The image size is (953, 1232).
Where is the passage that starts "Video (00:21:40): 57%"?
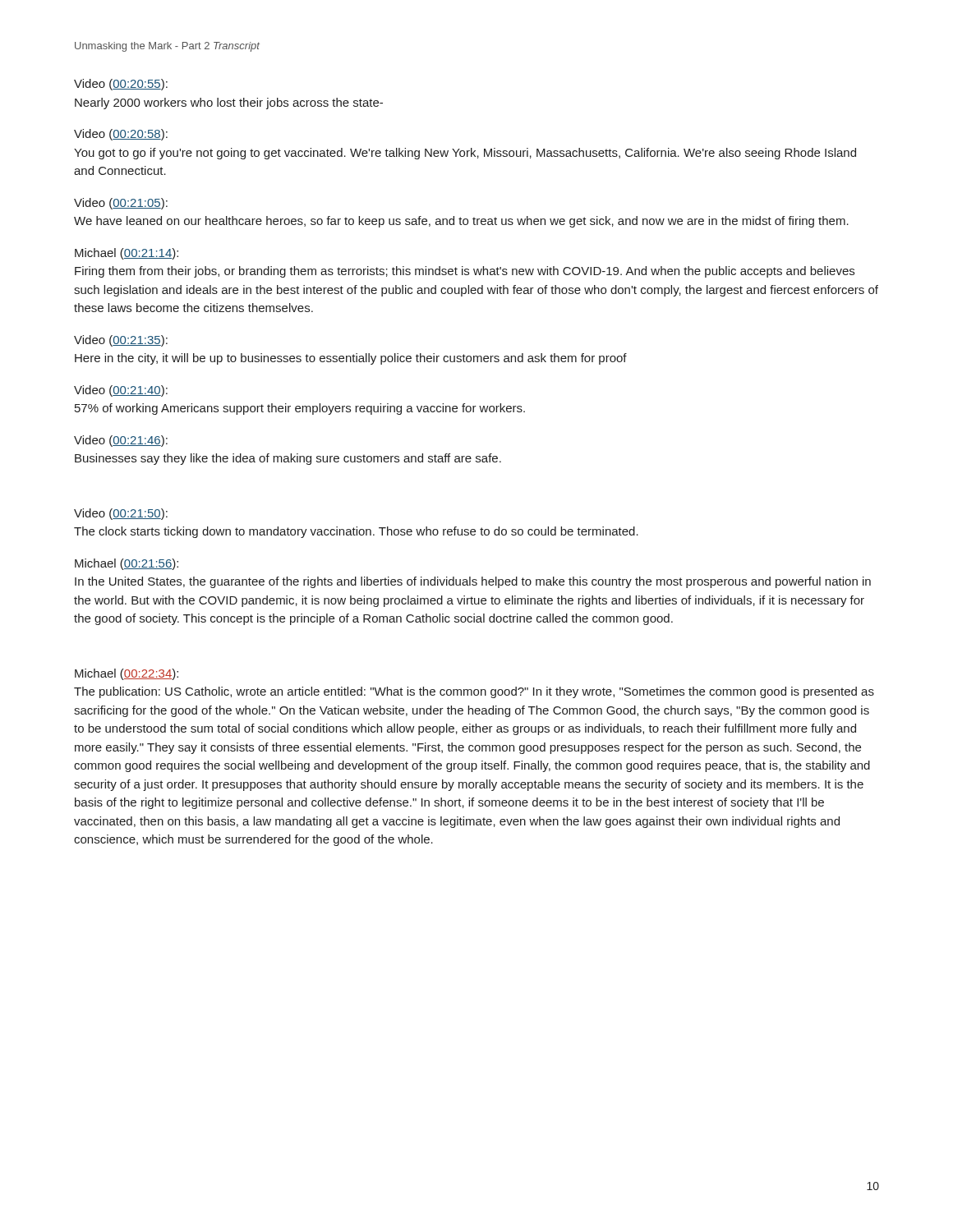(x=476, y=399)
